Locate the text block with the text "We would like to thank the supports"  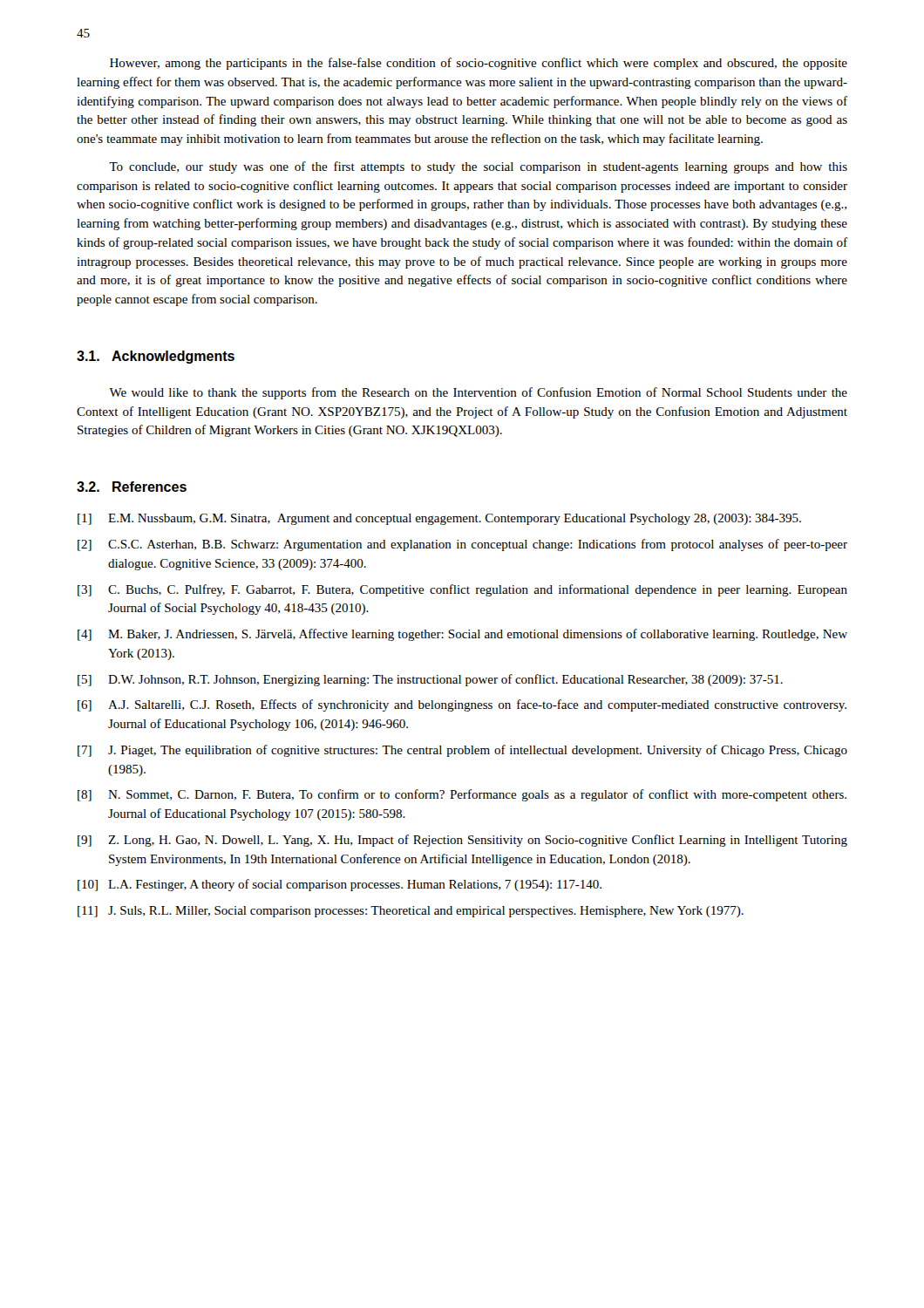(x=462, y=412)
